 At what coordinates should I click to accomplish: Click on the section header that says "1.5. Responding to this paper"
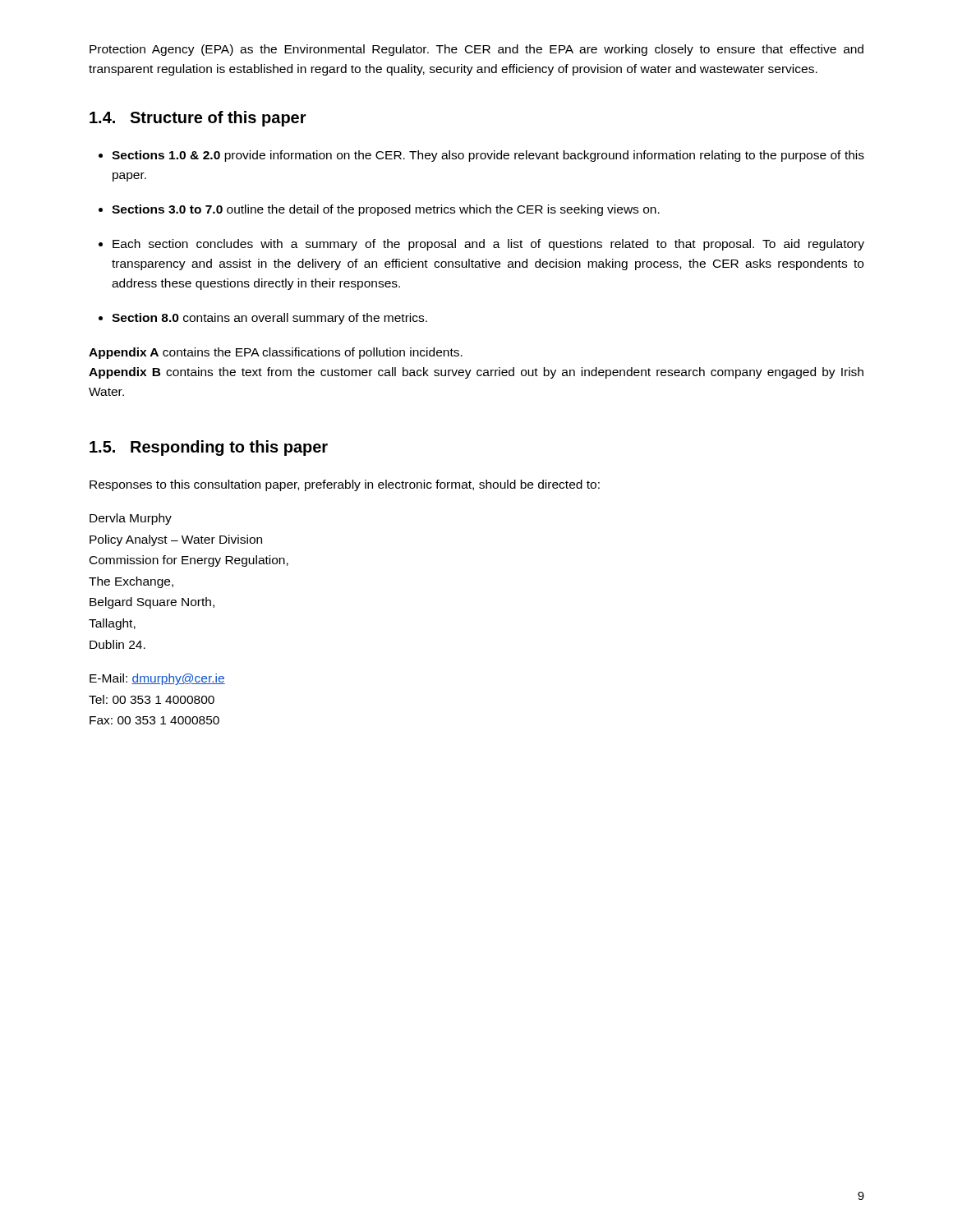[x=208, y=447]
